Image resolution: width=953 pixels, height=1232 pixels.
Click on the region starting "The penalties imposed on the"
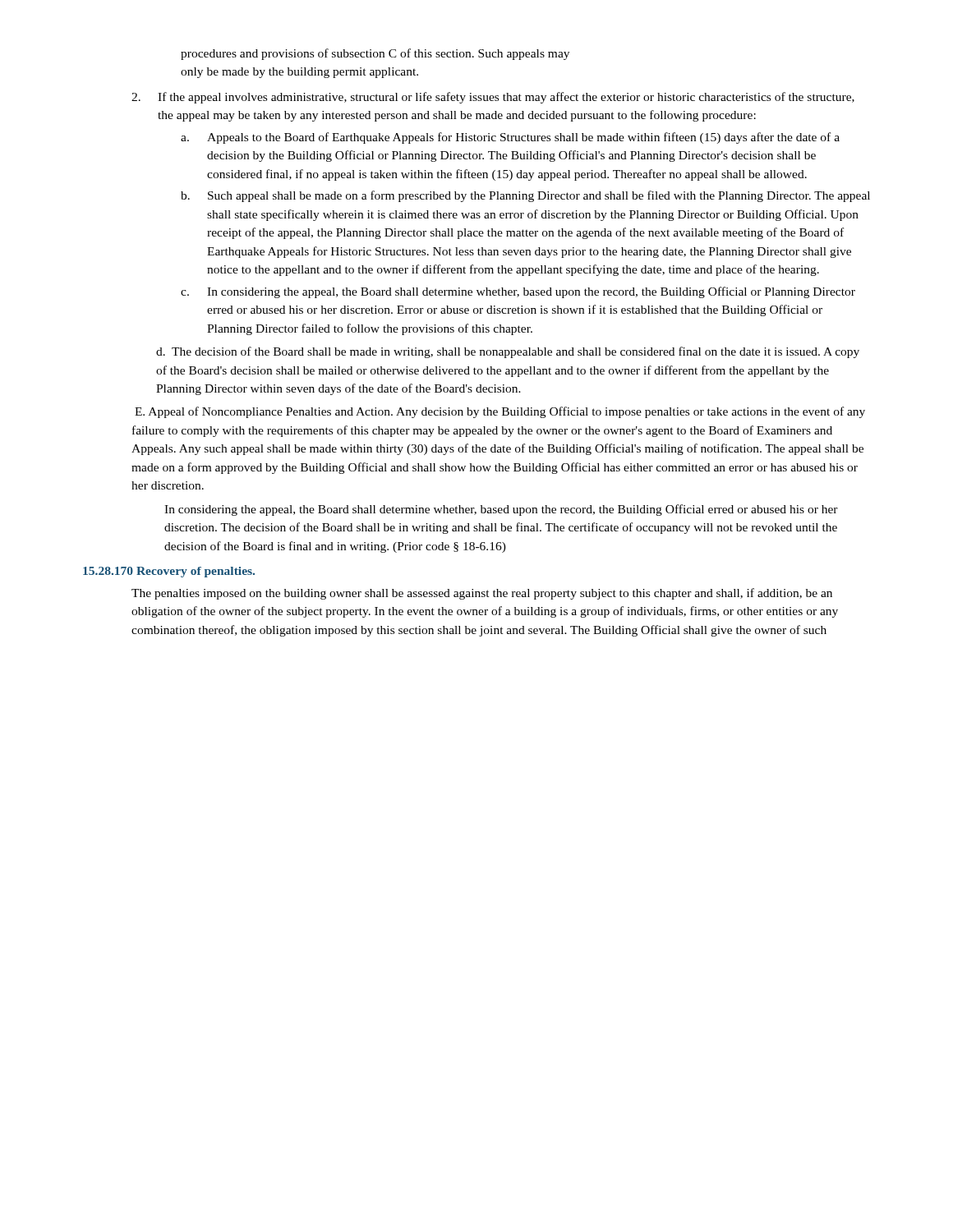[x=485, y=611]
